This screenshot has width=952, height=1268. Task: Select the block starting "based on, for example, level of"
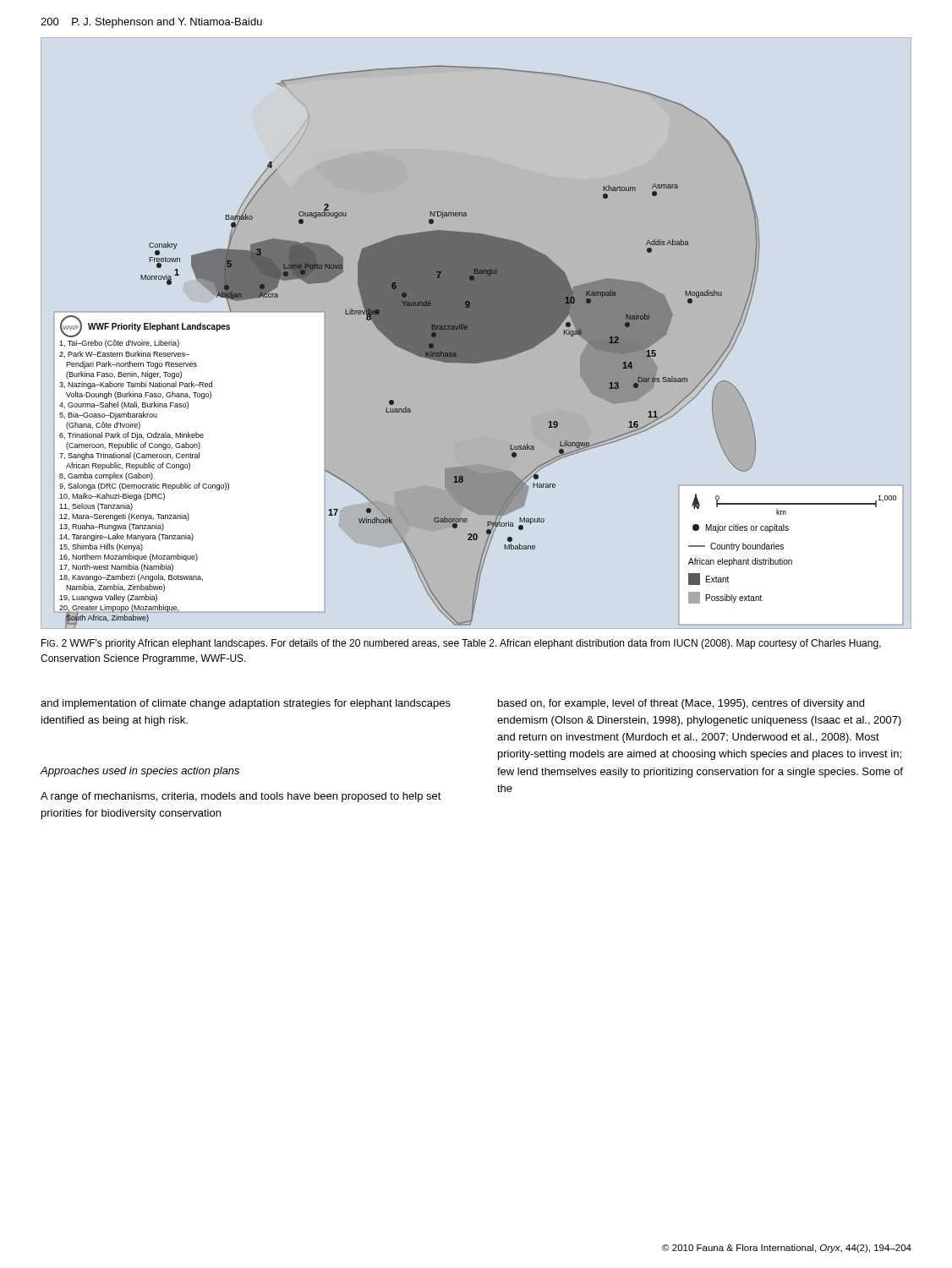(x=700, y=745)
